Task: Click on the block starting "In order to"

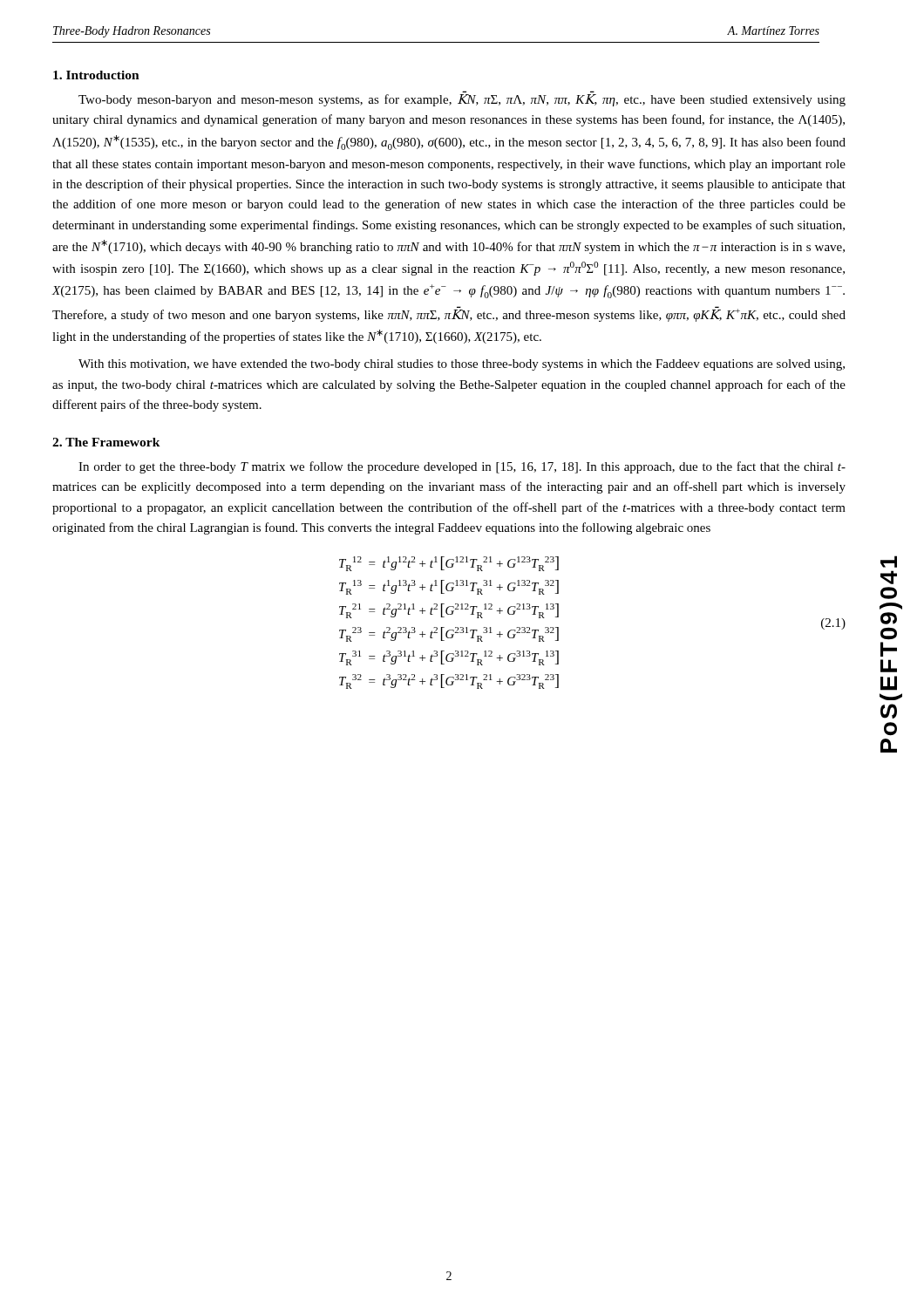Action: (449, 497)
